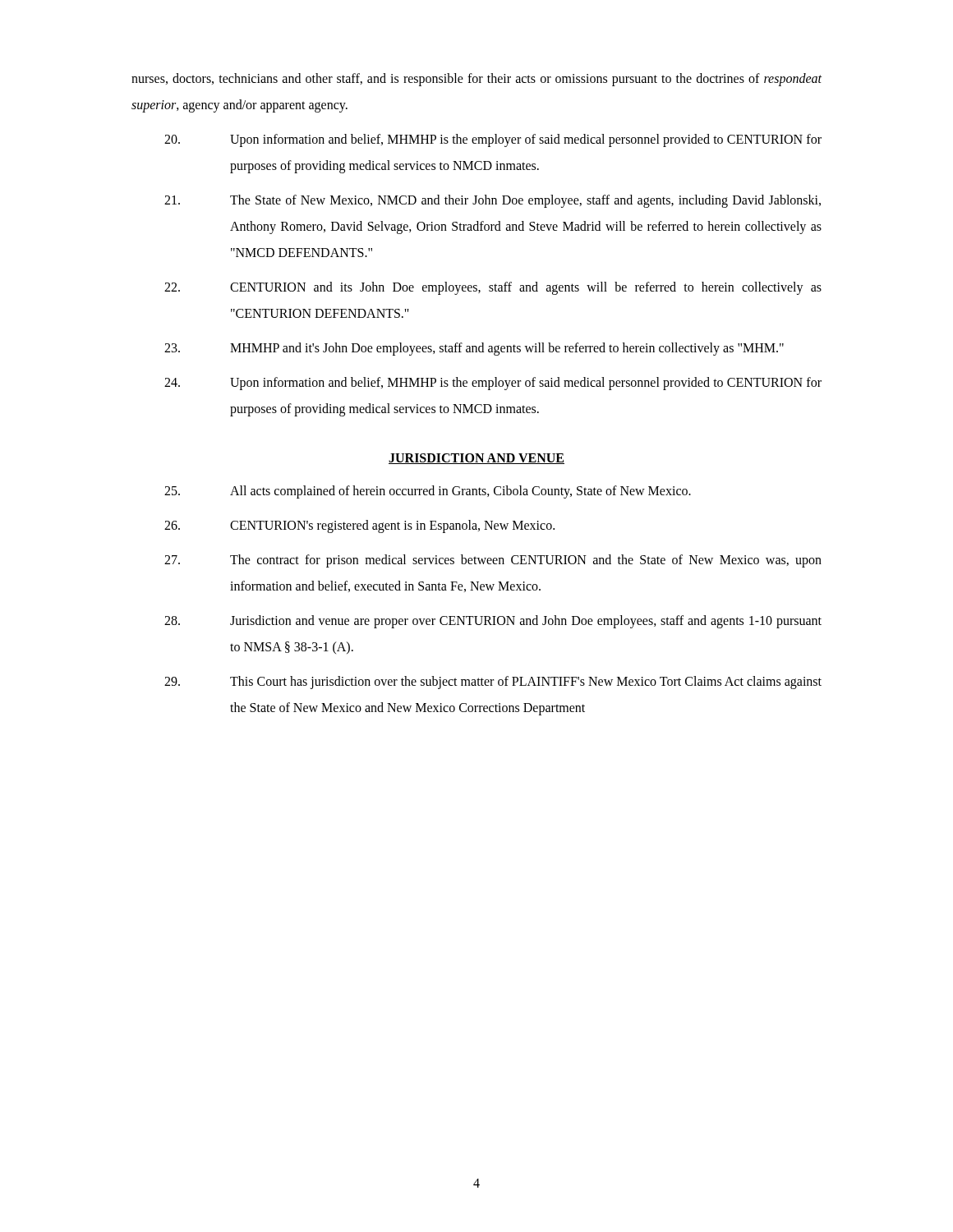Find the text block starting "JURISDICTION AND VENUE"
Screen dimensions: 1232x953
pos(476,458)
